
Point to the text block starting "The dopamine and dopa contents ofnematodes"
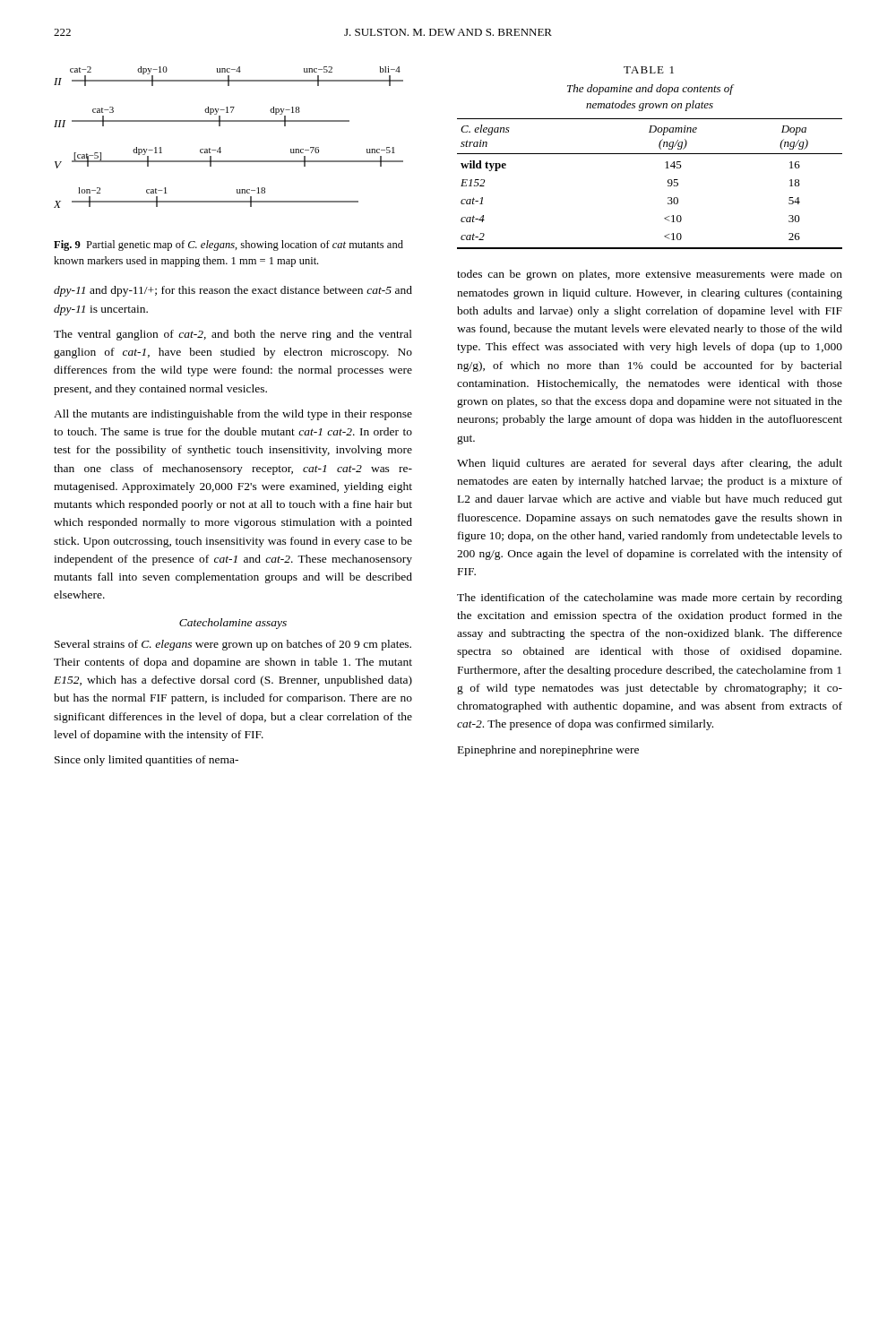[650, 96]
